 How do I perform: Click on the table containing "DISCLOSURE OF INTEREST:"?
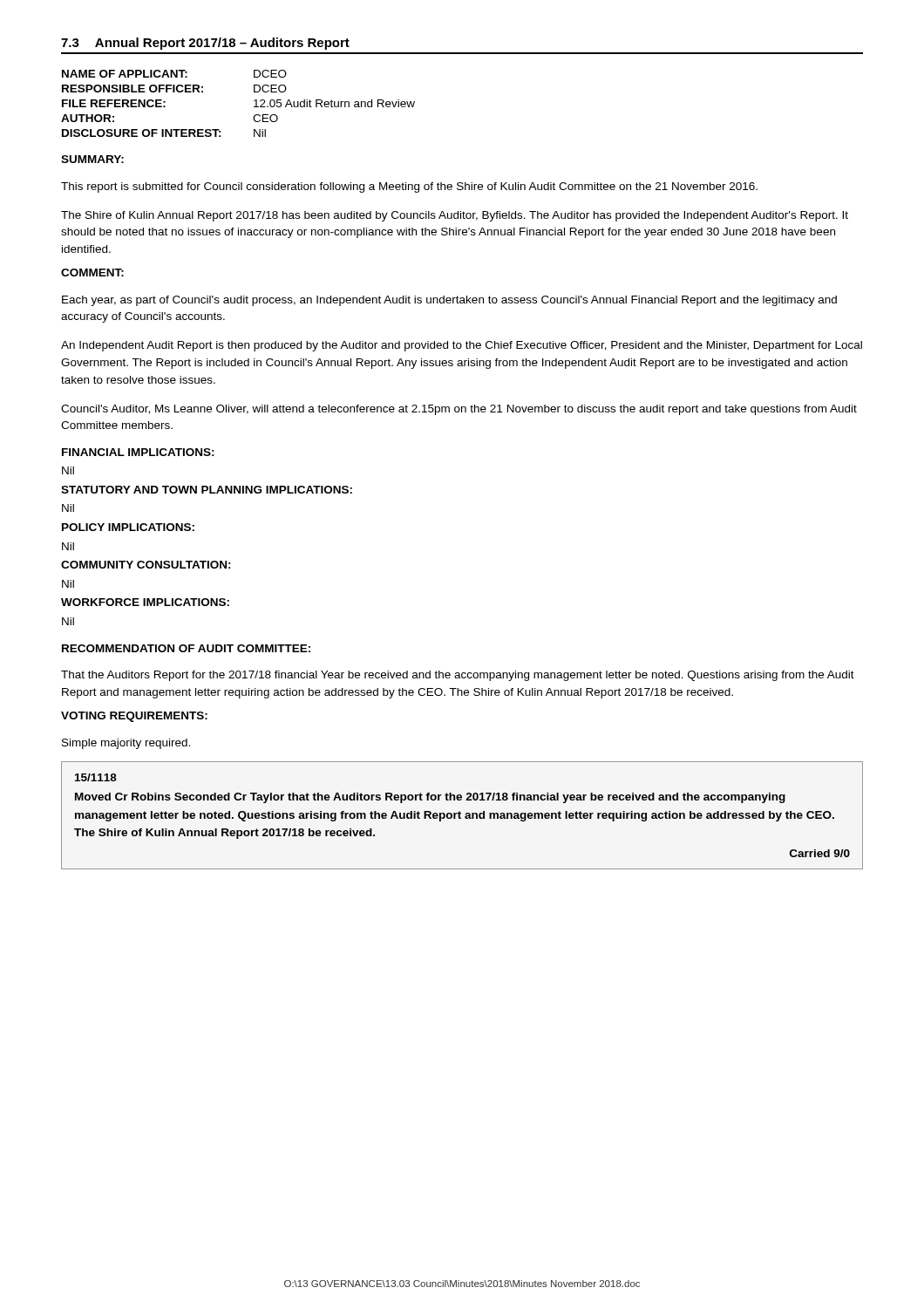coord(462,103)
